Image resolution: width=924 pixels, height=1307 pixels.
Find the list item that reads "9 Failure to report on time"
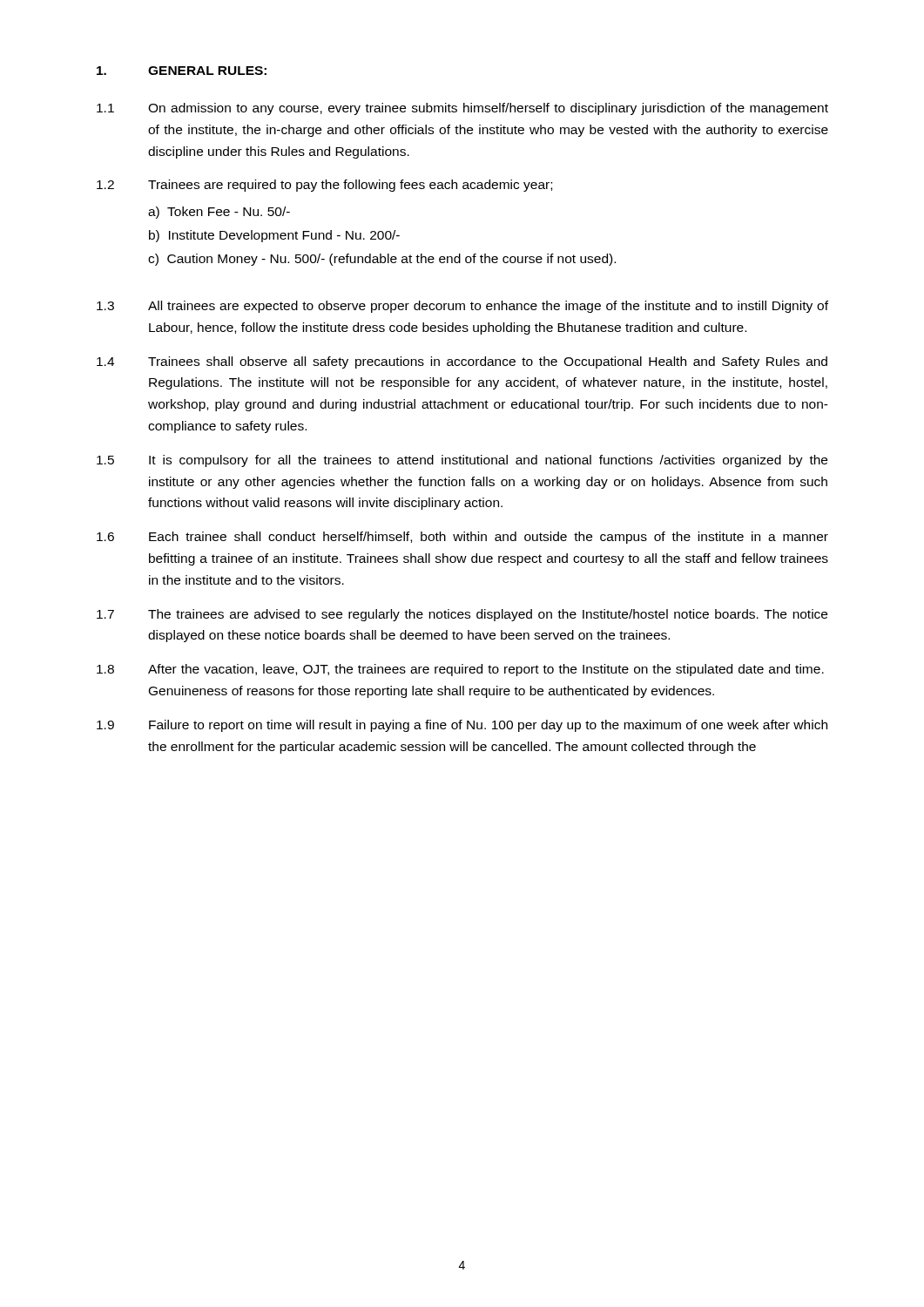[x=462, y=736]
